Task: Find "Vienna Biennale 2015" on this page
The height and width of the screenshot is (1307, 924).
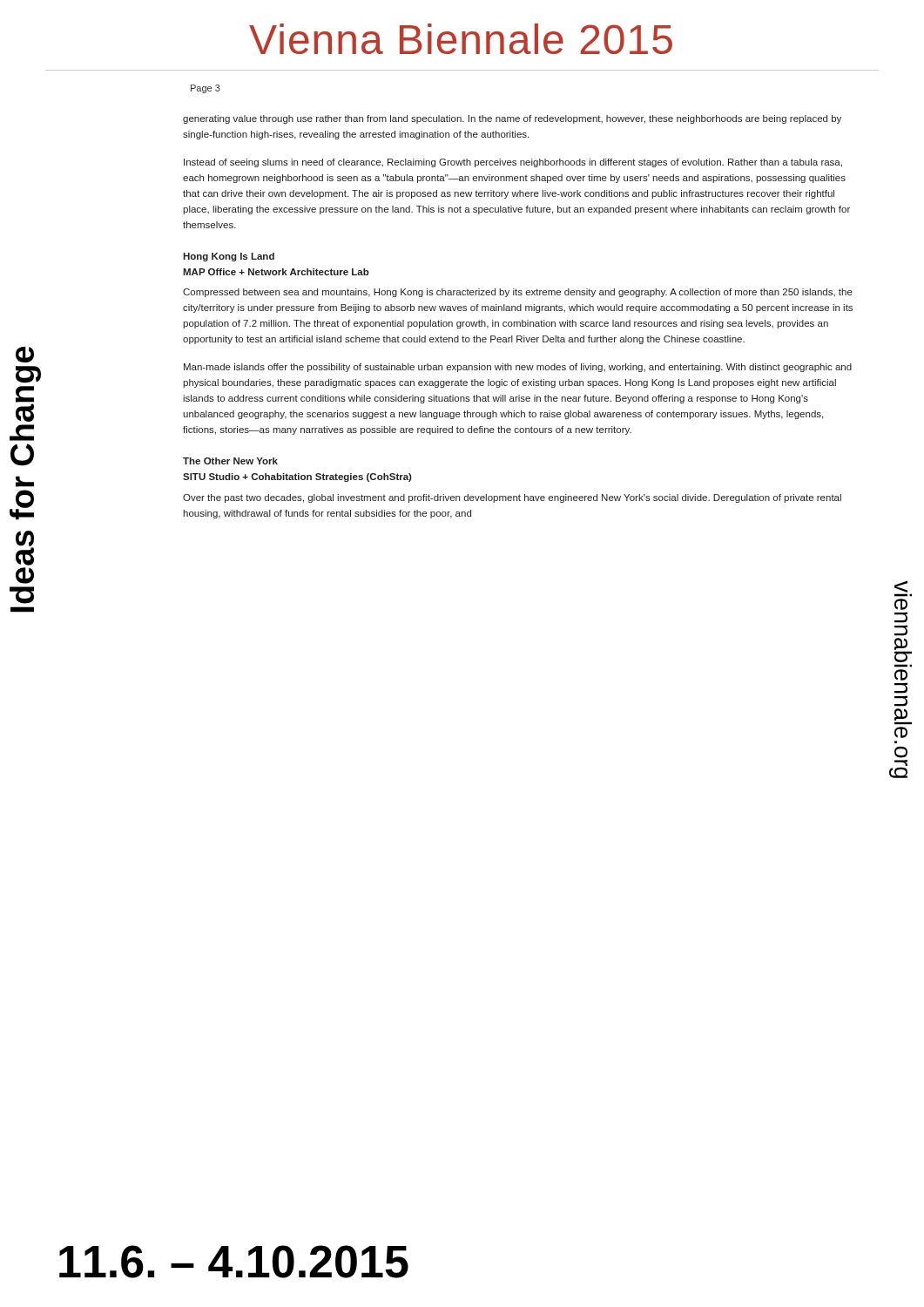Action: click(x=462, y=40)
